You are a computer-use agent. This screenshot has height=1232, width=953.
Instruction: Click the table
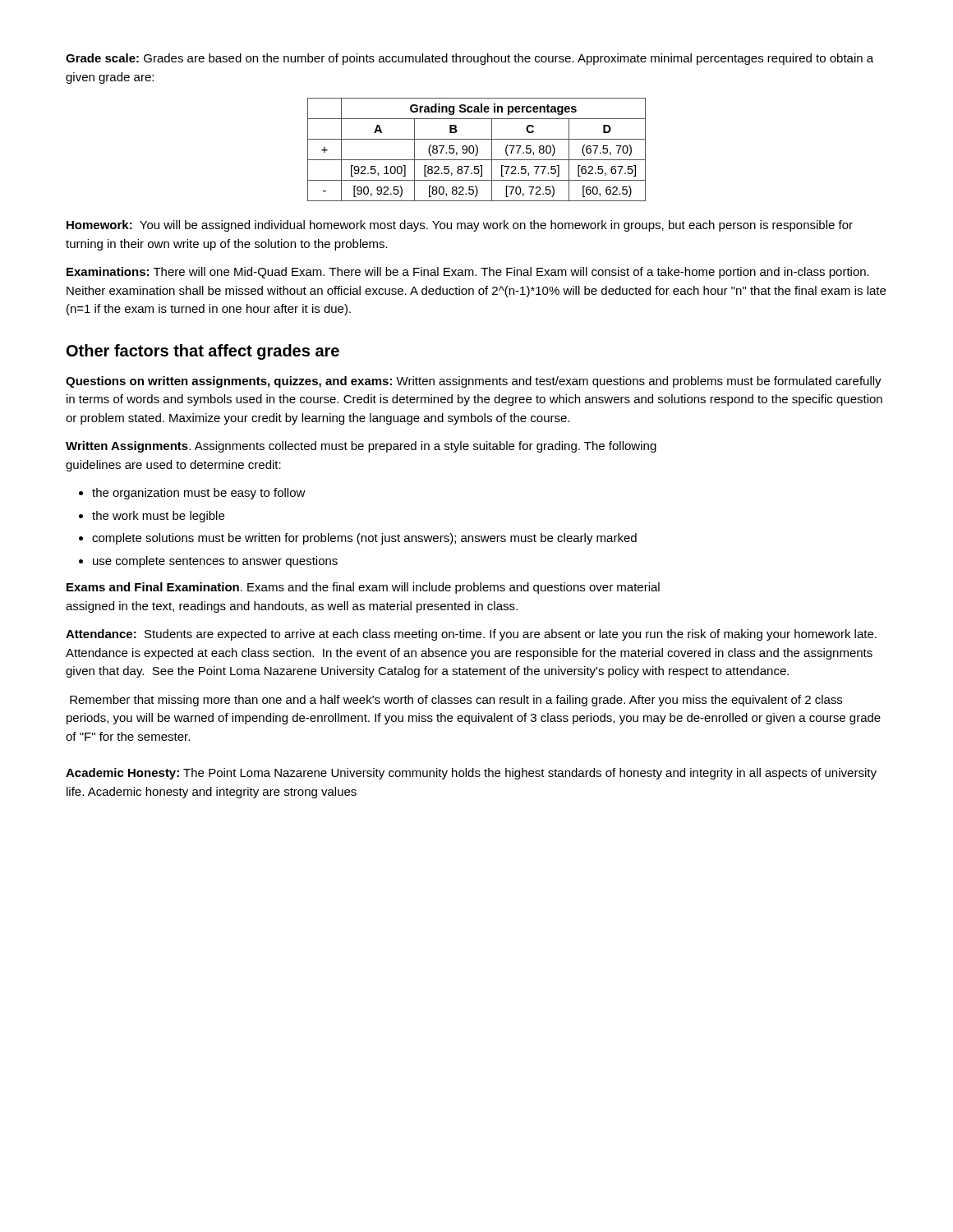(476, 149)
